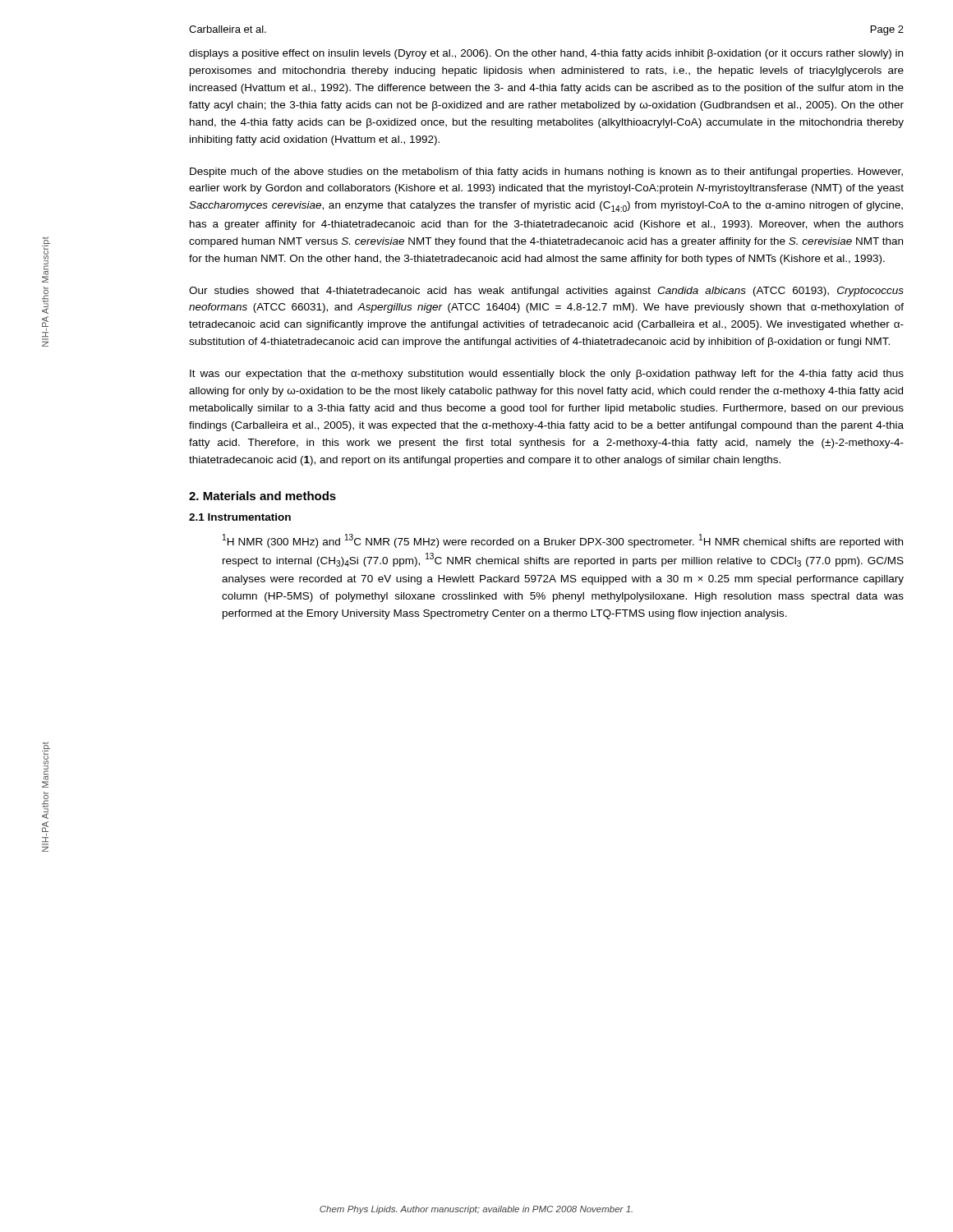
Task: Locate the text block containing "displays a positive effect on"
Action: pos(546,96)
